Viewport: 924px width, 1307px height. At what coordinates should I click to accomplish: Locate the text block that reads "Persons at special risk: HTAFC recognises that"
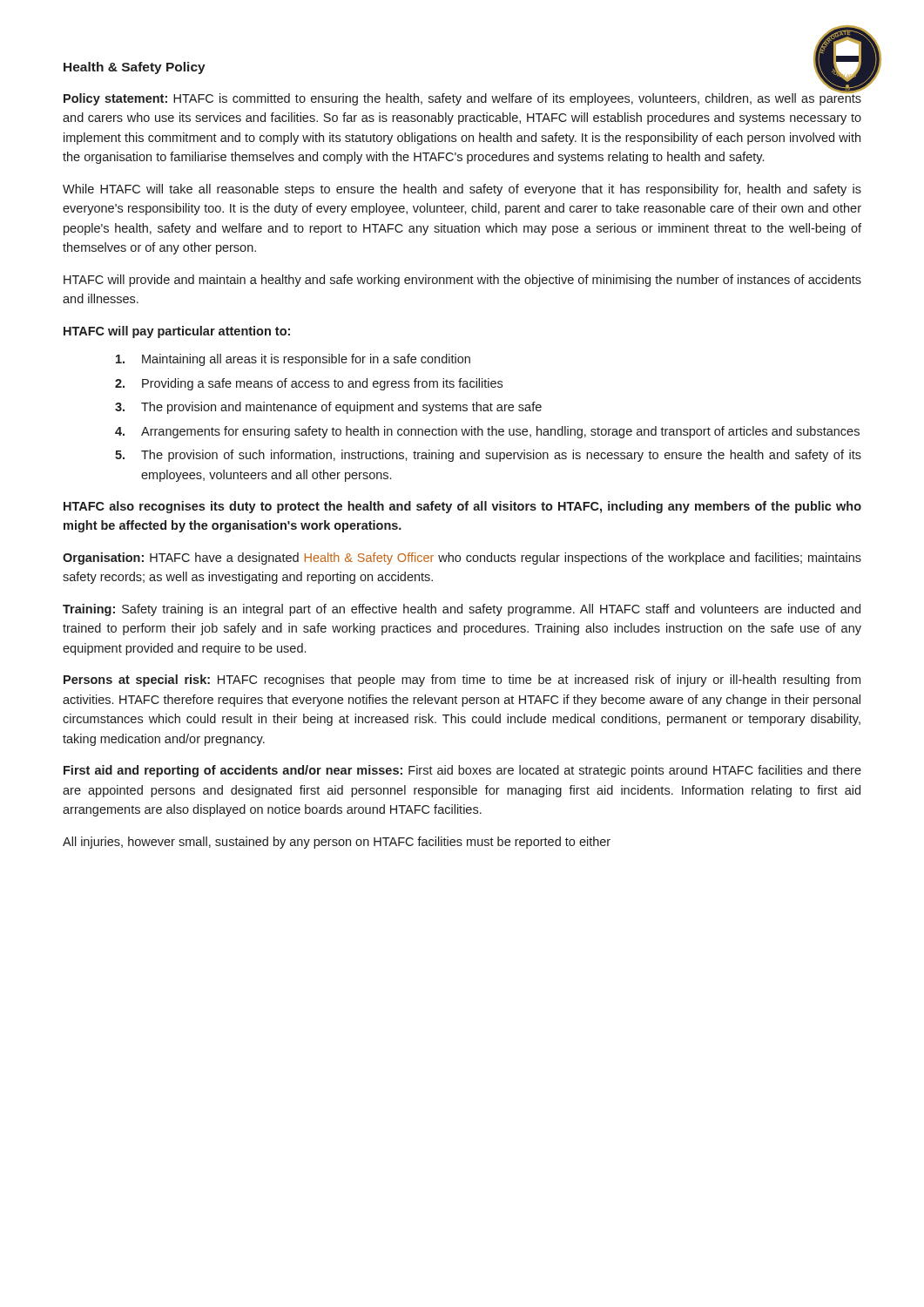pyautogui.click(x=462, y=709)
